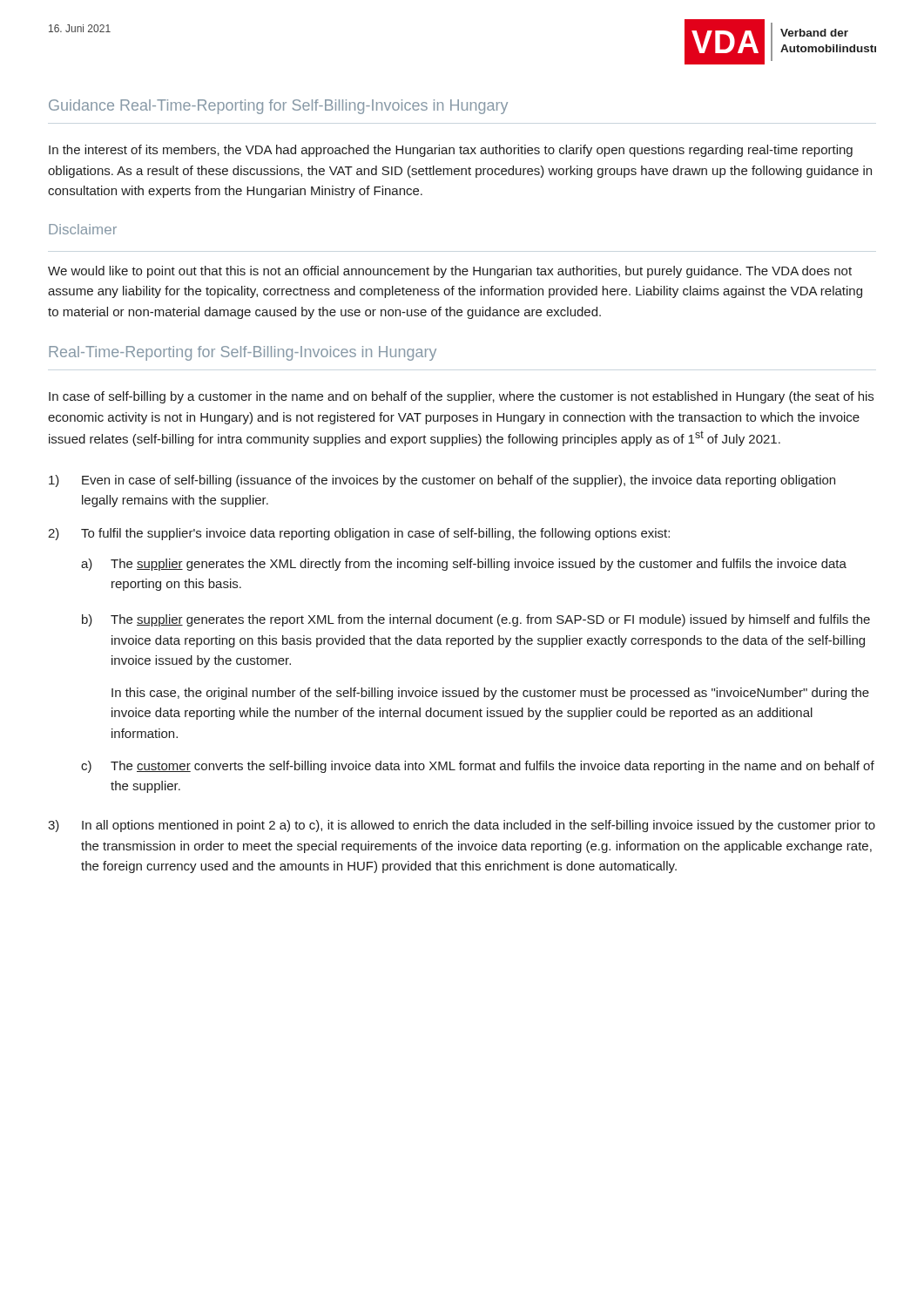Viewport: 924px width, 1307px height.
Task: Click on the list item that says "2) To fulfil the supplier's invoice"
Action: click(x=359, y=534)
